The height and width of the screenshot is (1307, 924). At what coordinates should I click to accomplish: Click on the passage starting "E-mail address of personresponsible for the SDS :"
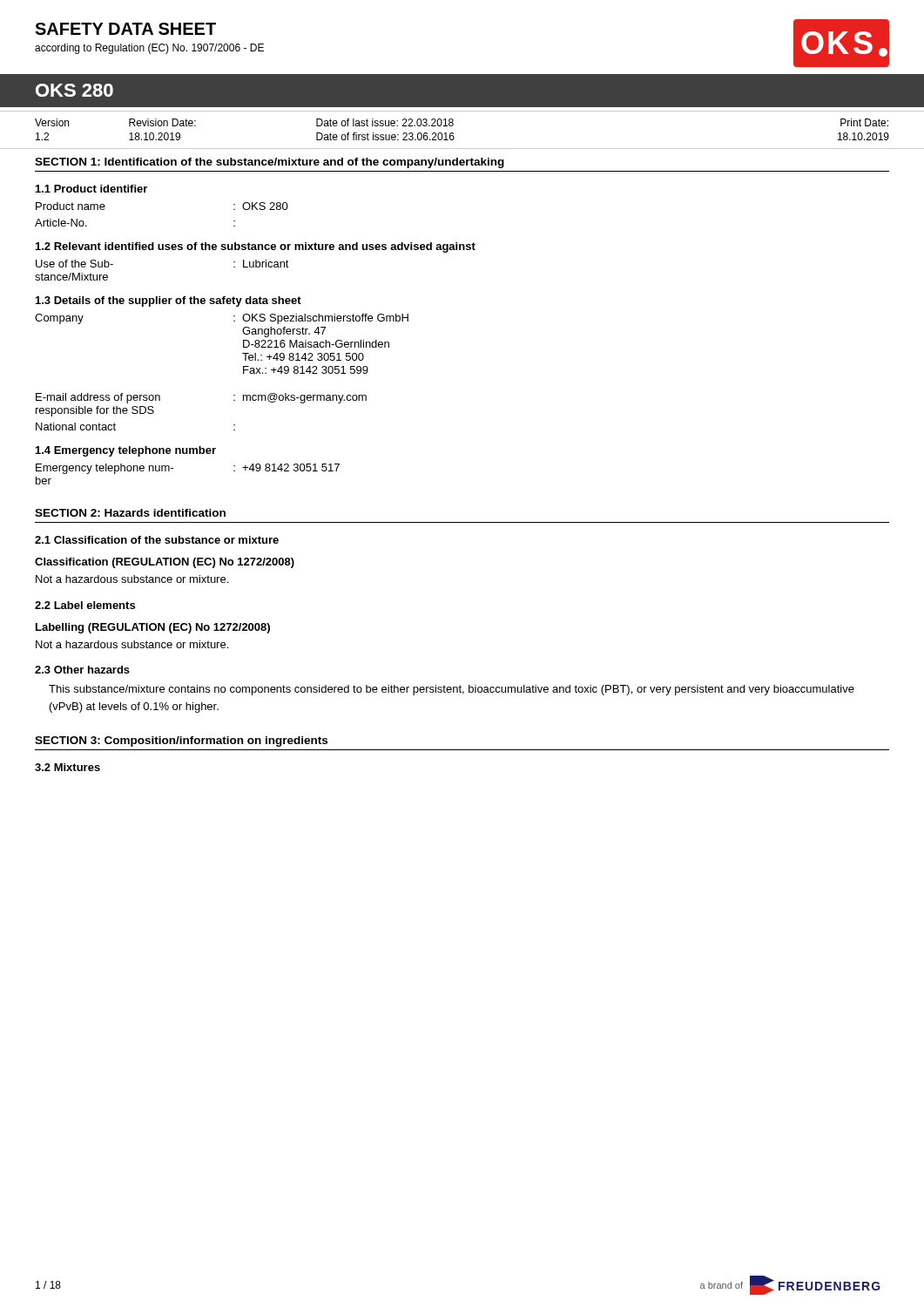tap(94, 398)
